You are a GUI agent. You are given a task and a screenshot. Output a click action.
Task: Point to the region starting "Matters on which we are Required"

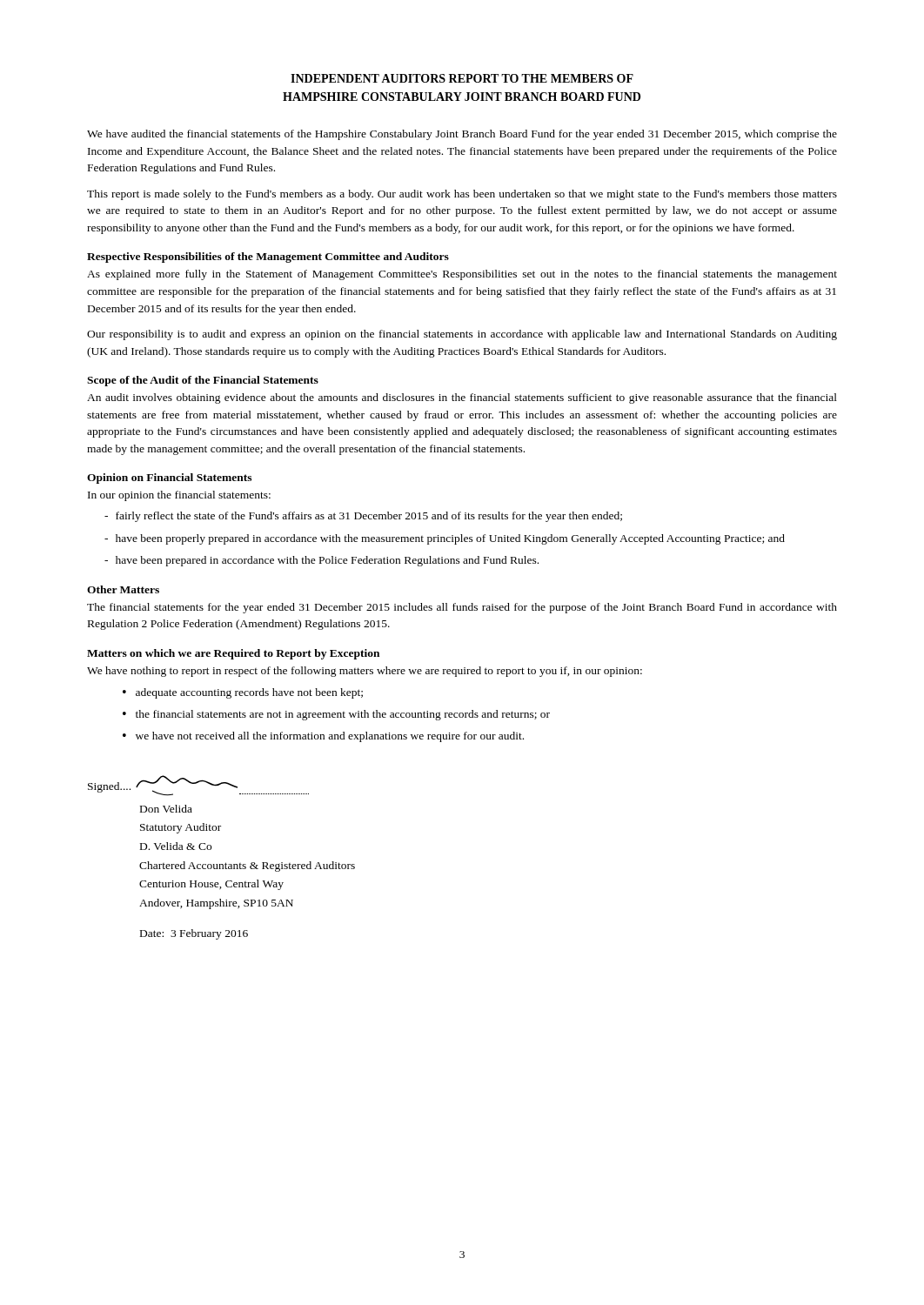[233, 653]
